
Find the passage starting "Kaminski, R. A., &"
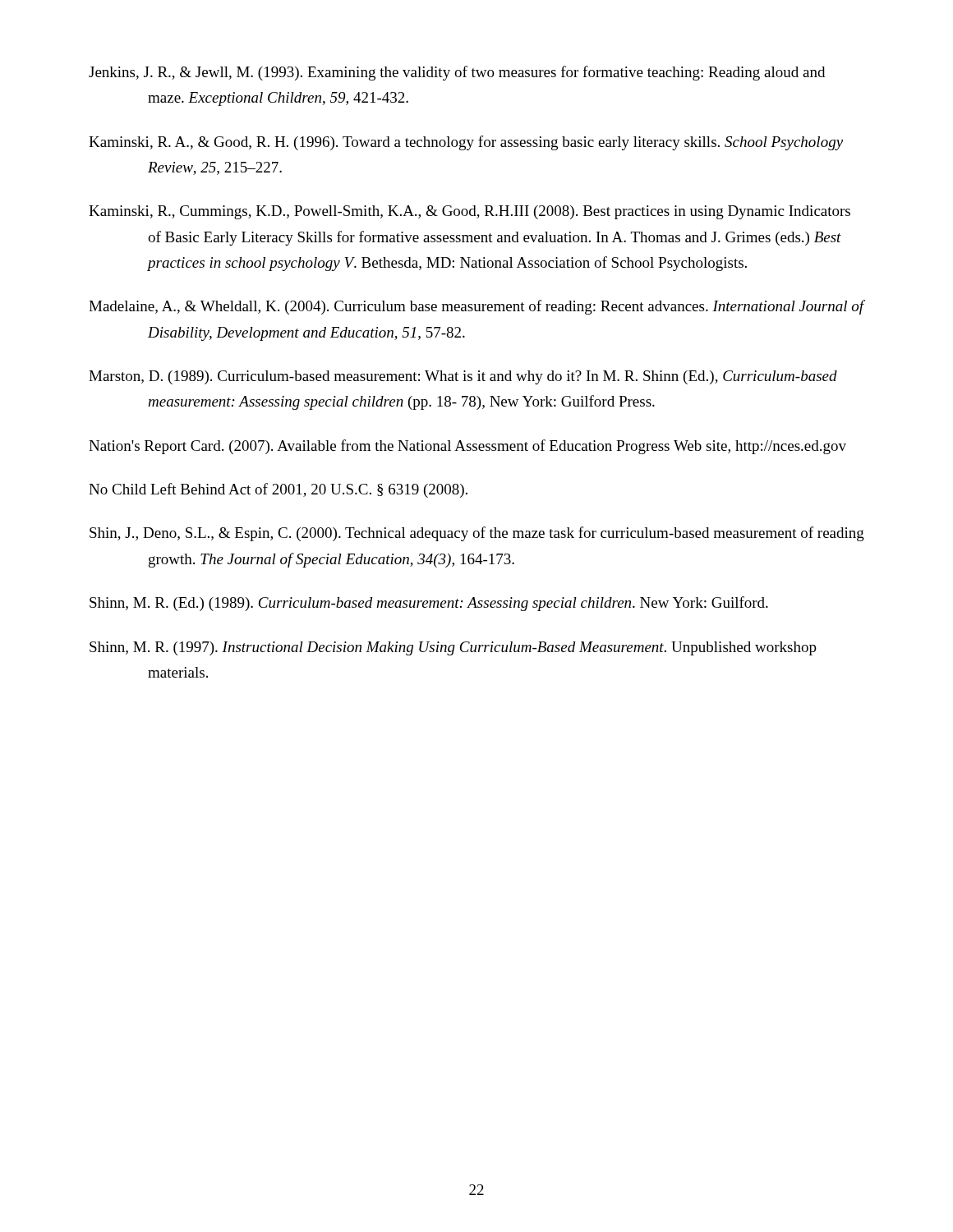coord(466,154)
